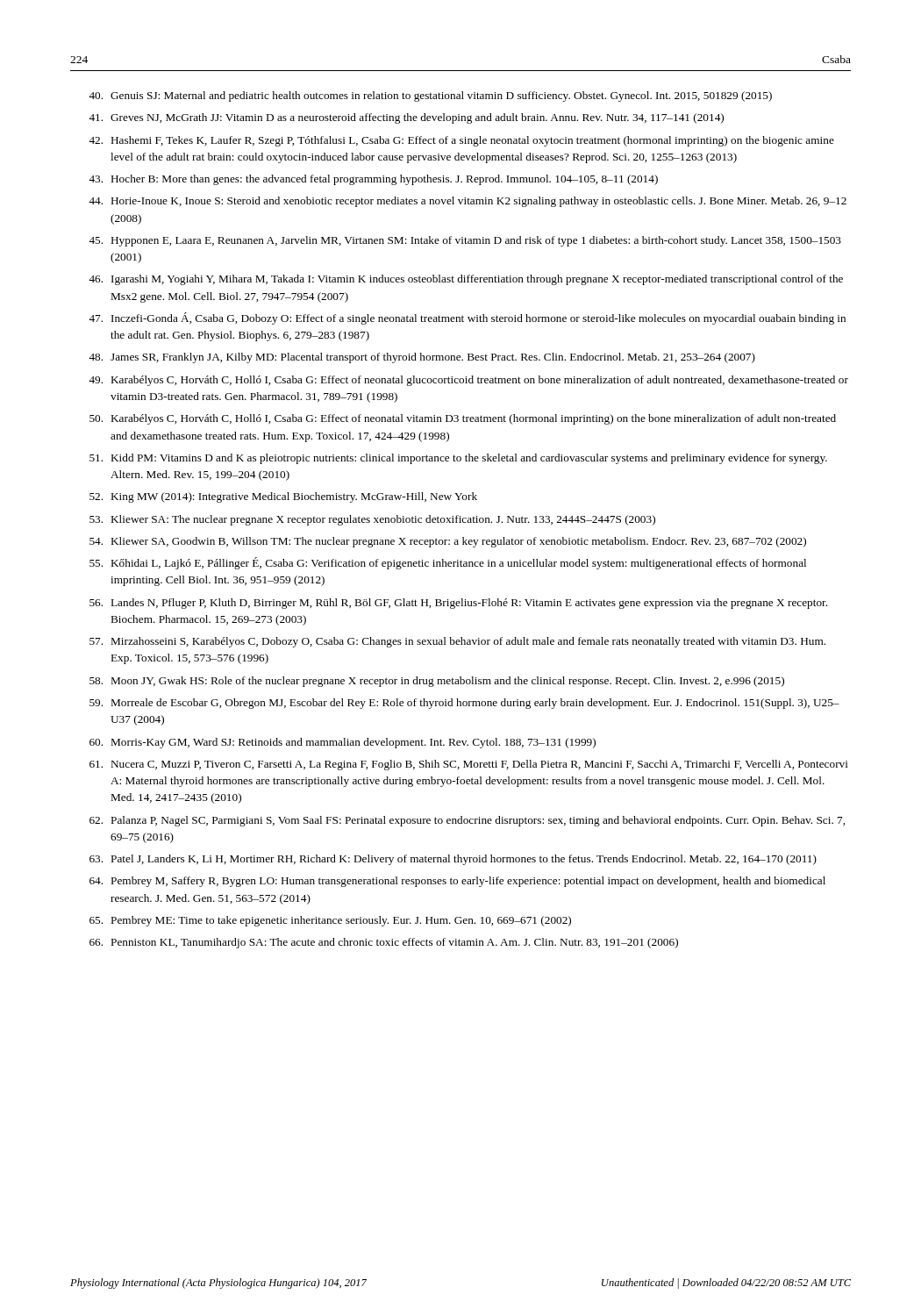Locate the text starting "56. Landes N, Pfluger P,"
921x1316 pixels.
(460, 611)
